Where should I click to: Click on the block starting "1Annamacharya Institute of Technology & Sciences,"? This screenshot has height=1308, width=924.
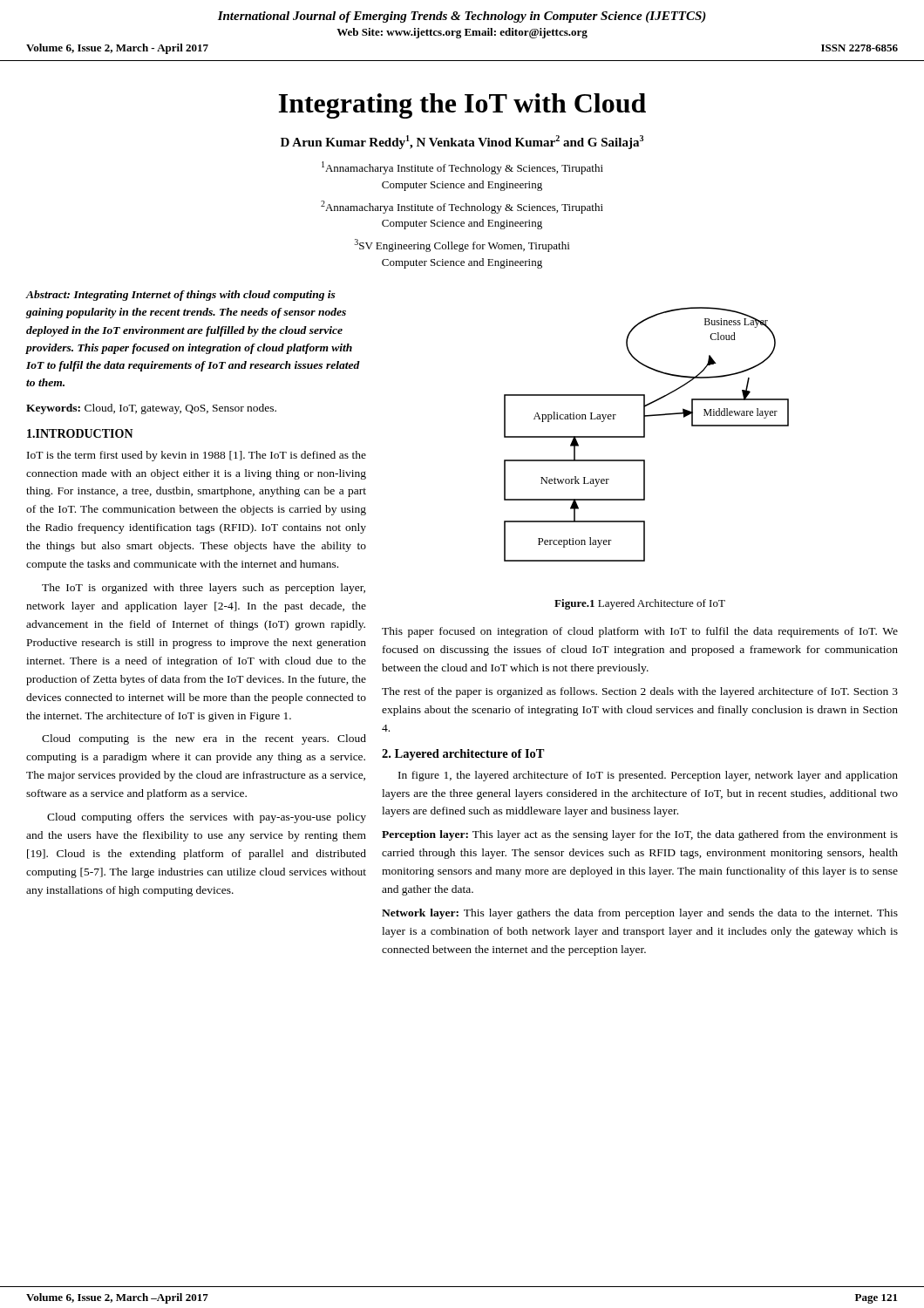(x=462, y=175)
